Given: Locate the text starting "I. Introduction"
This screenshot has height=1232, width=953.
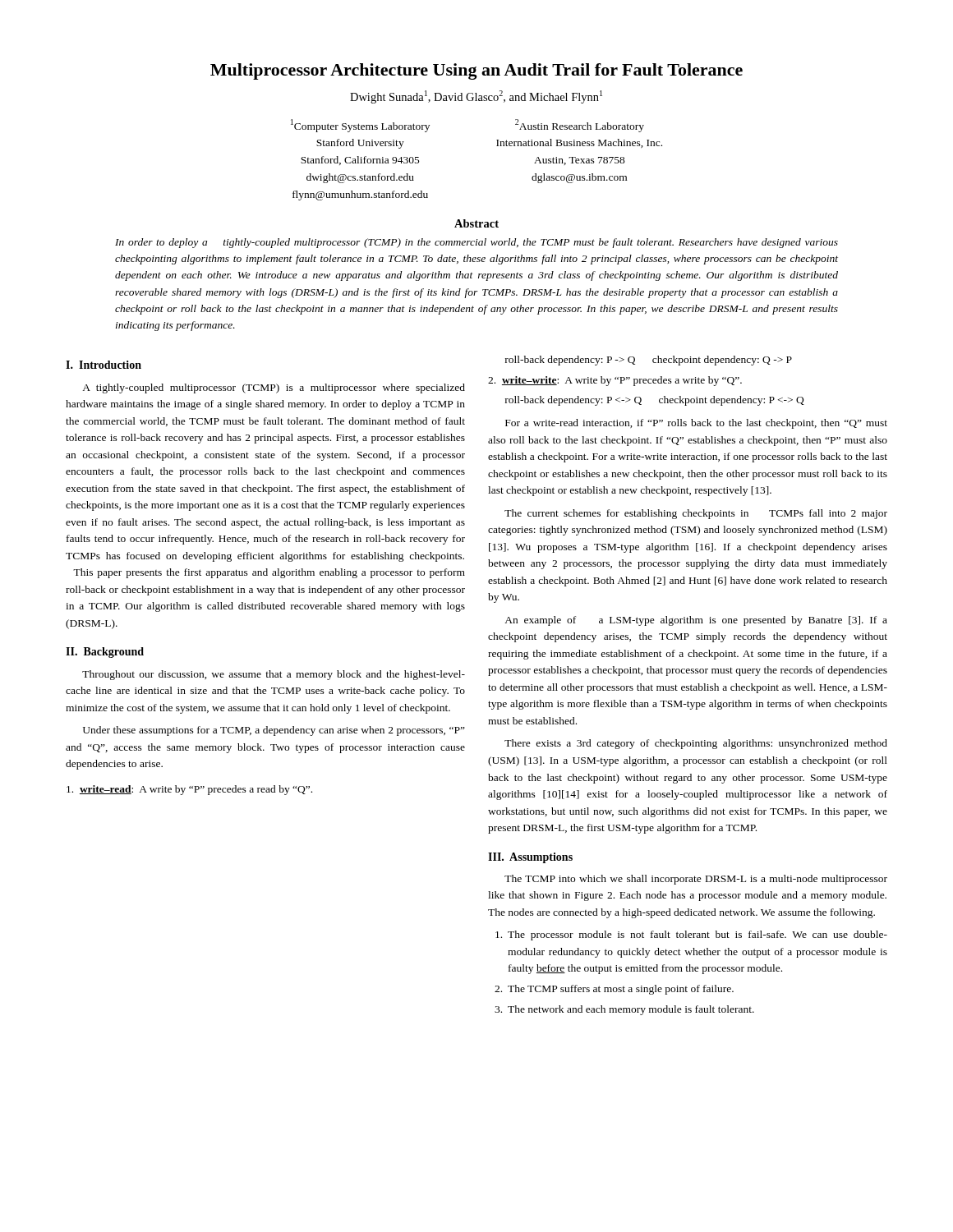Looking at the screenshot, I should pos(103,365).
